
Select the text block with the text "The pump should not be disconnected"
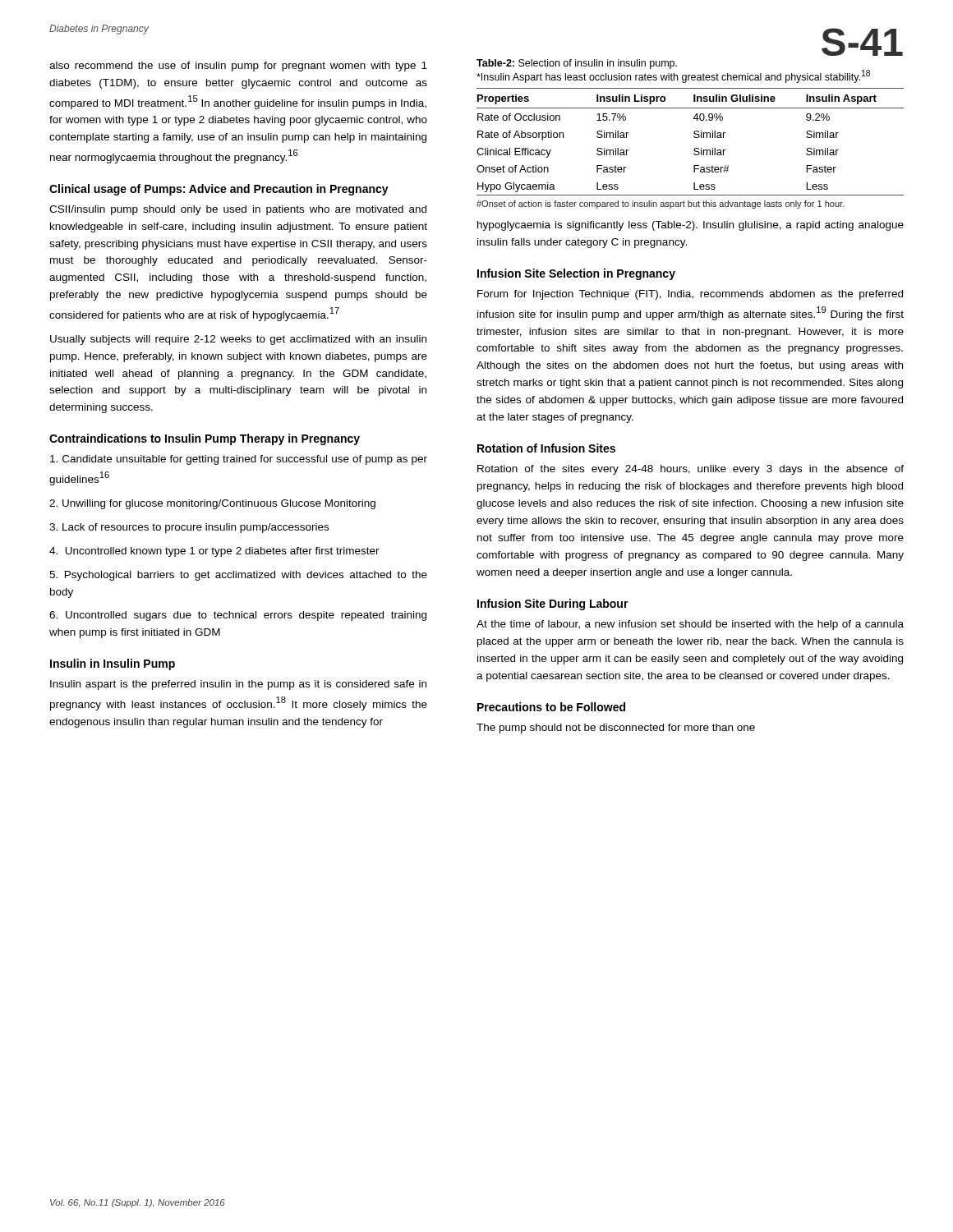coord(690,728)
